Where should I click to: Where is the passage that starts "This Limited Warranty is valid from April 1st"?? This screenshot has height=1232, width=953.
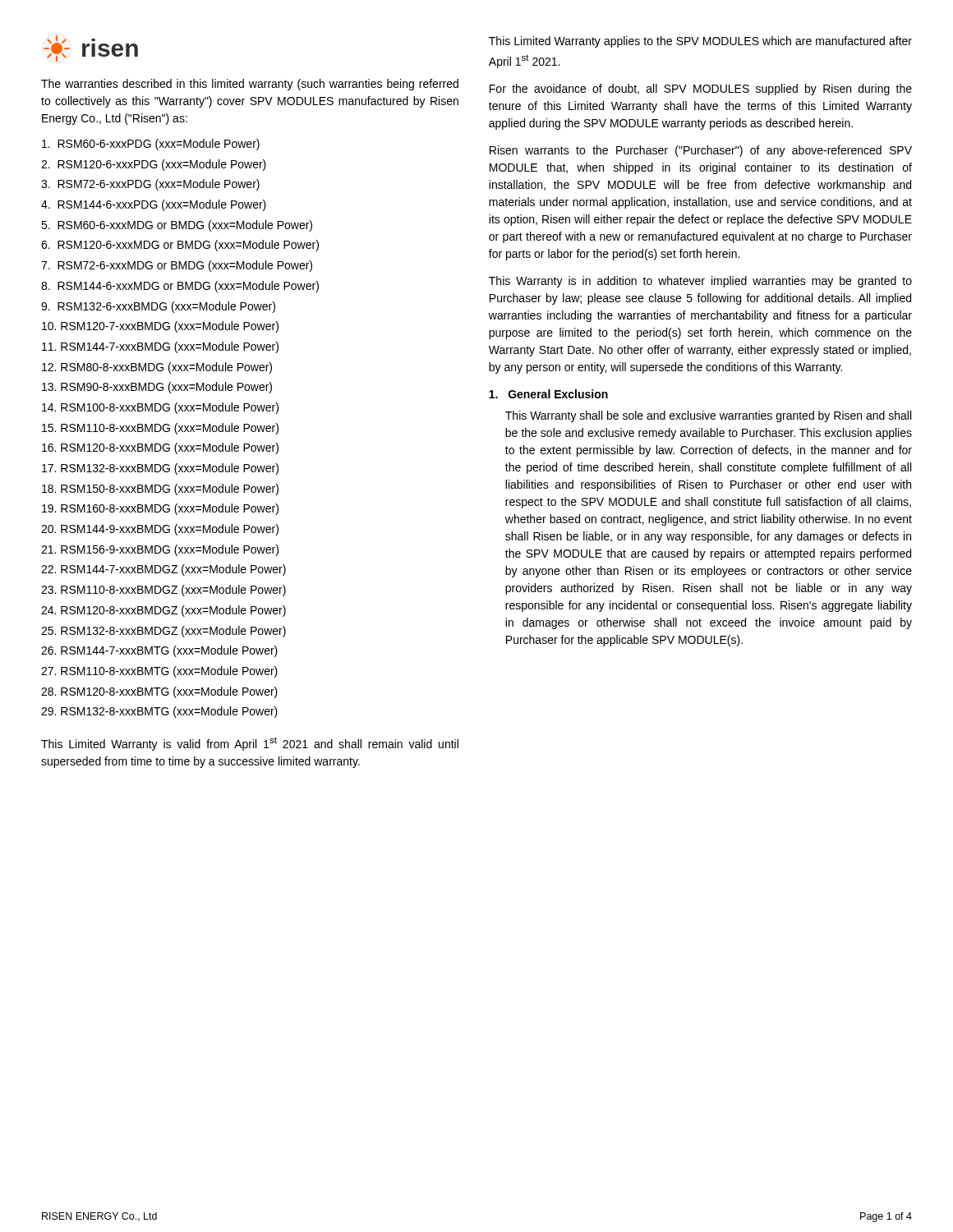pyautogui.click(x=250, y=751)
